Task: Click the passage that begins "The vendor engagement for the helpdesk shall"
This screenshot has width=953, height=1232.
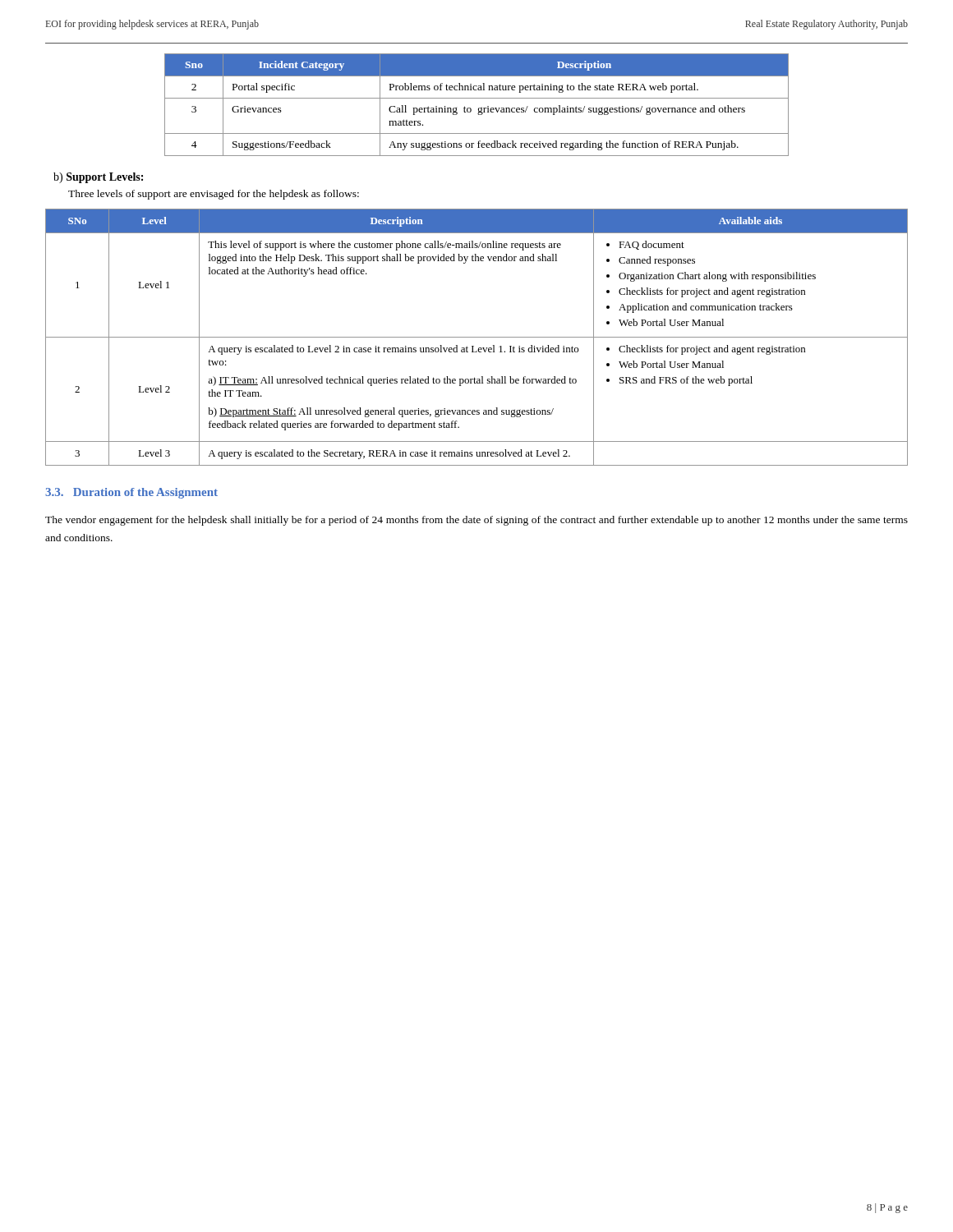Action: click(x=476, y=528)
